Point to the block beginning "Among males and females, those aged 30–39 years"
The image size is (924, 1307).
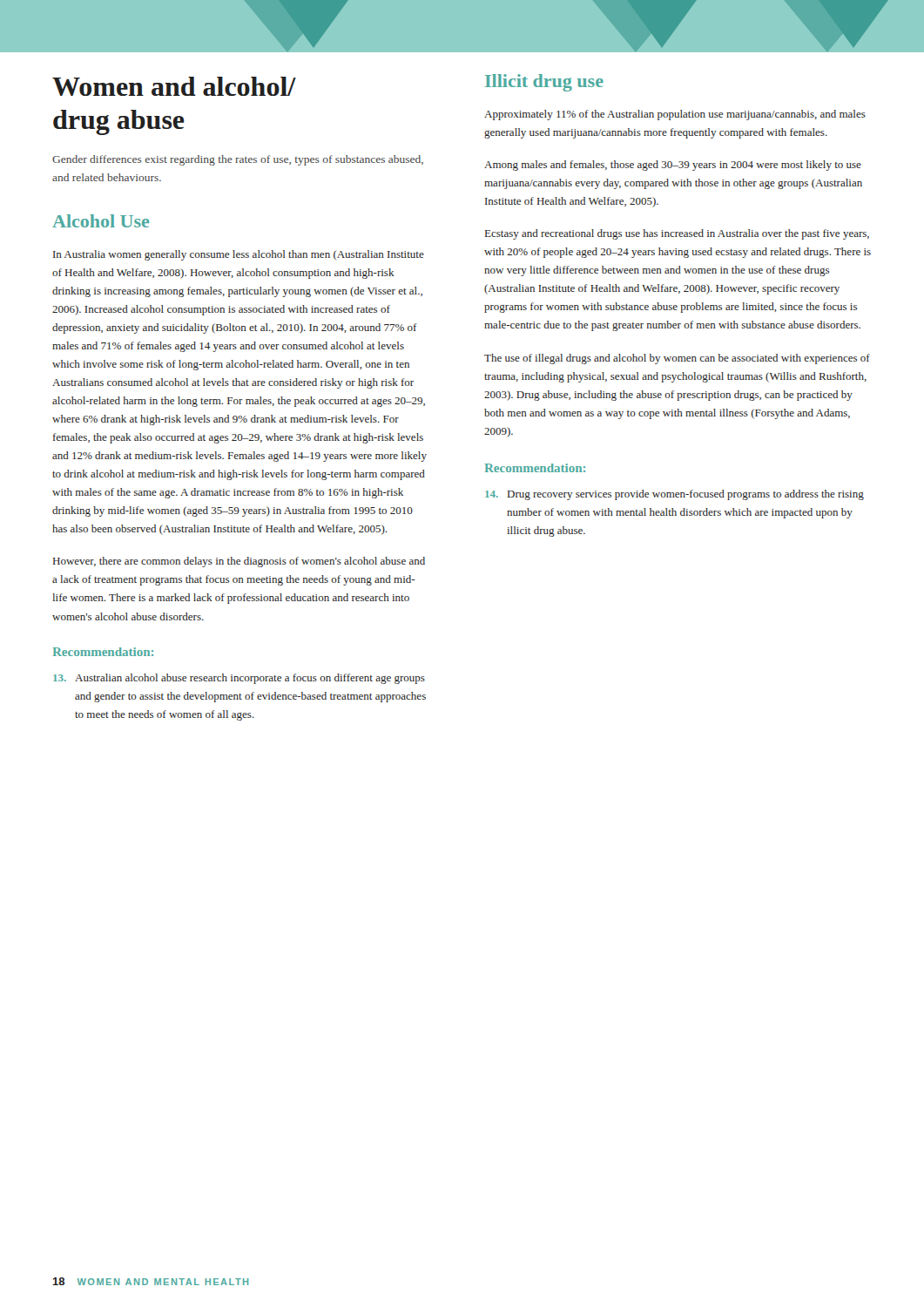point(673,183)
